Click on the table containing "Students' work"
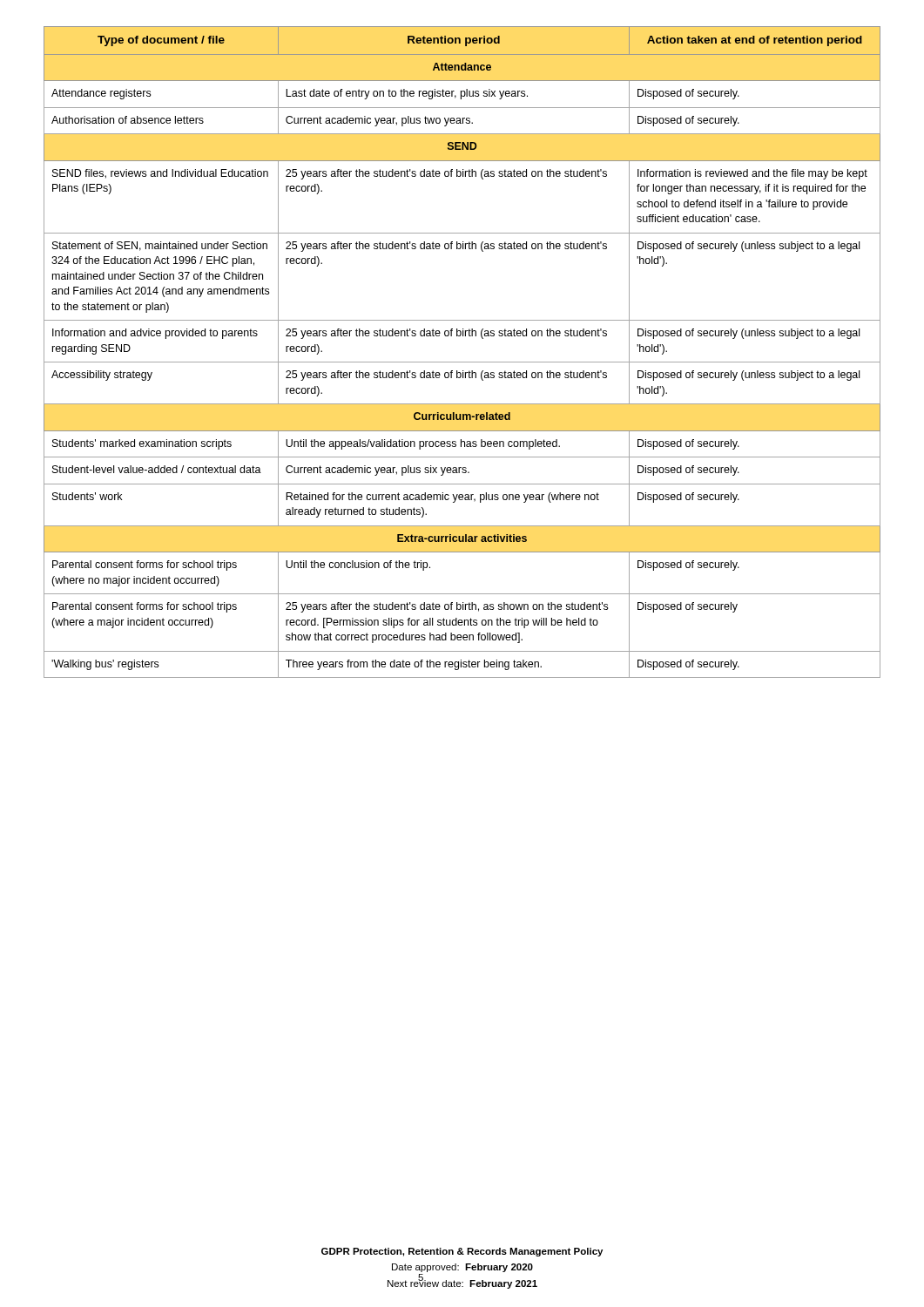924x1307 pixels. click(x=462, y=352)
